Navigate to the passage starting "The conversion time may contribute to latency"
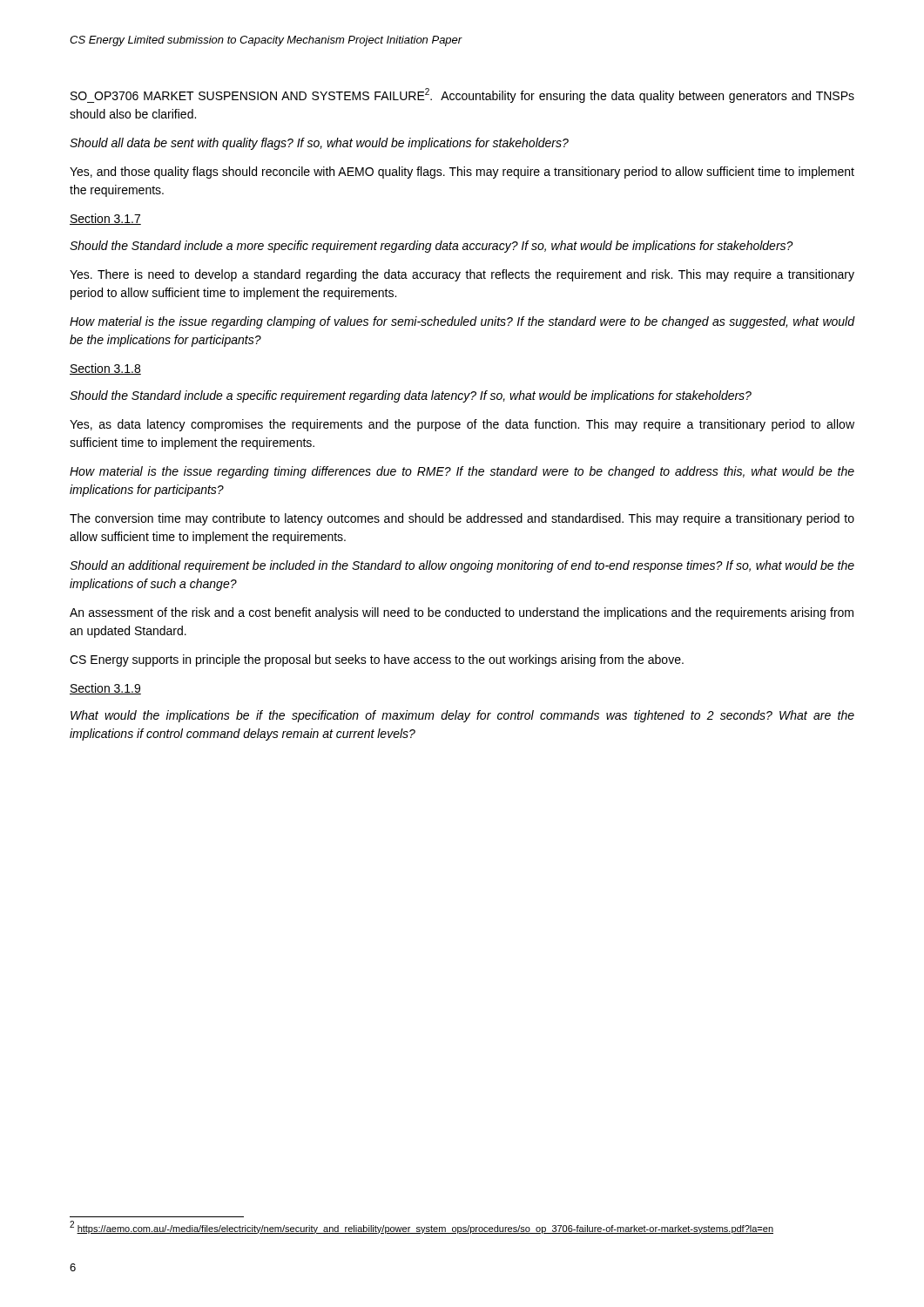 (x=462, y=528)
